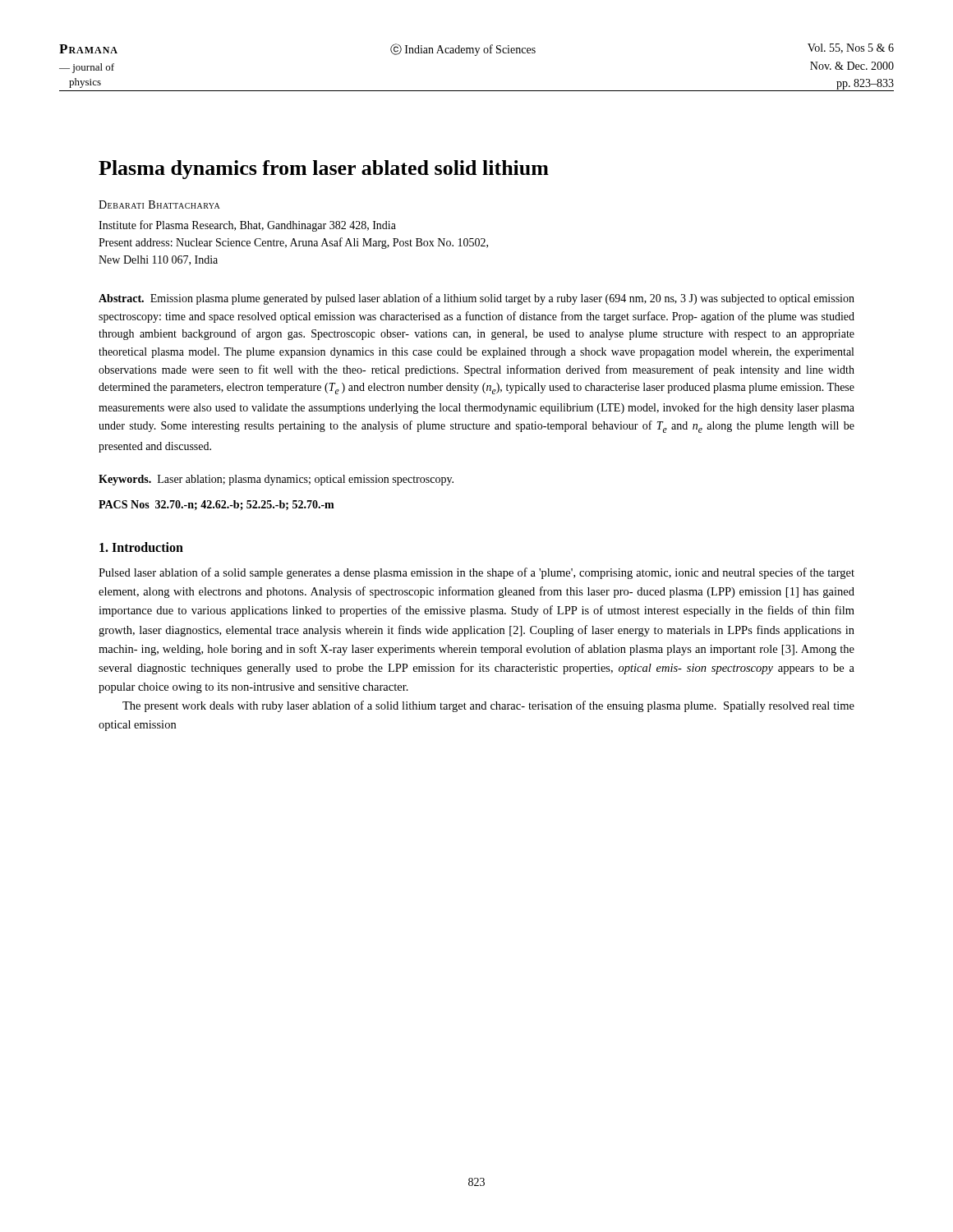The image size is (953, 1232).
Task: Locate the region starting "Debarati Bhattacharya"
Action: [159, 205]
